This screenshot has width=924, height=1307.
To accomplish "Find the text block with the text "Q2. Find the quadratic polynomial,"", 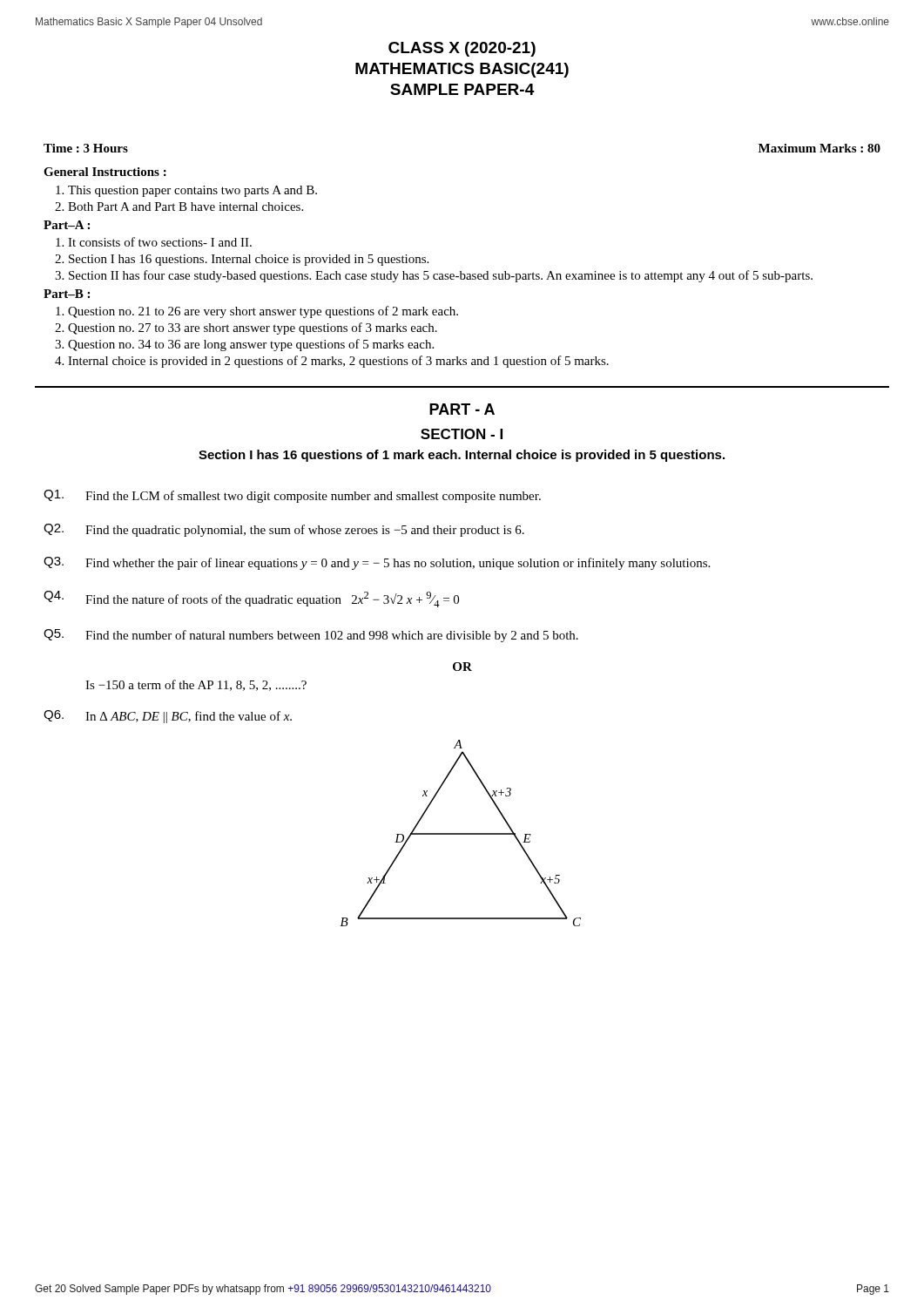I will (462, 530).
